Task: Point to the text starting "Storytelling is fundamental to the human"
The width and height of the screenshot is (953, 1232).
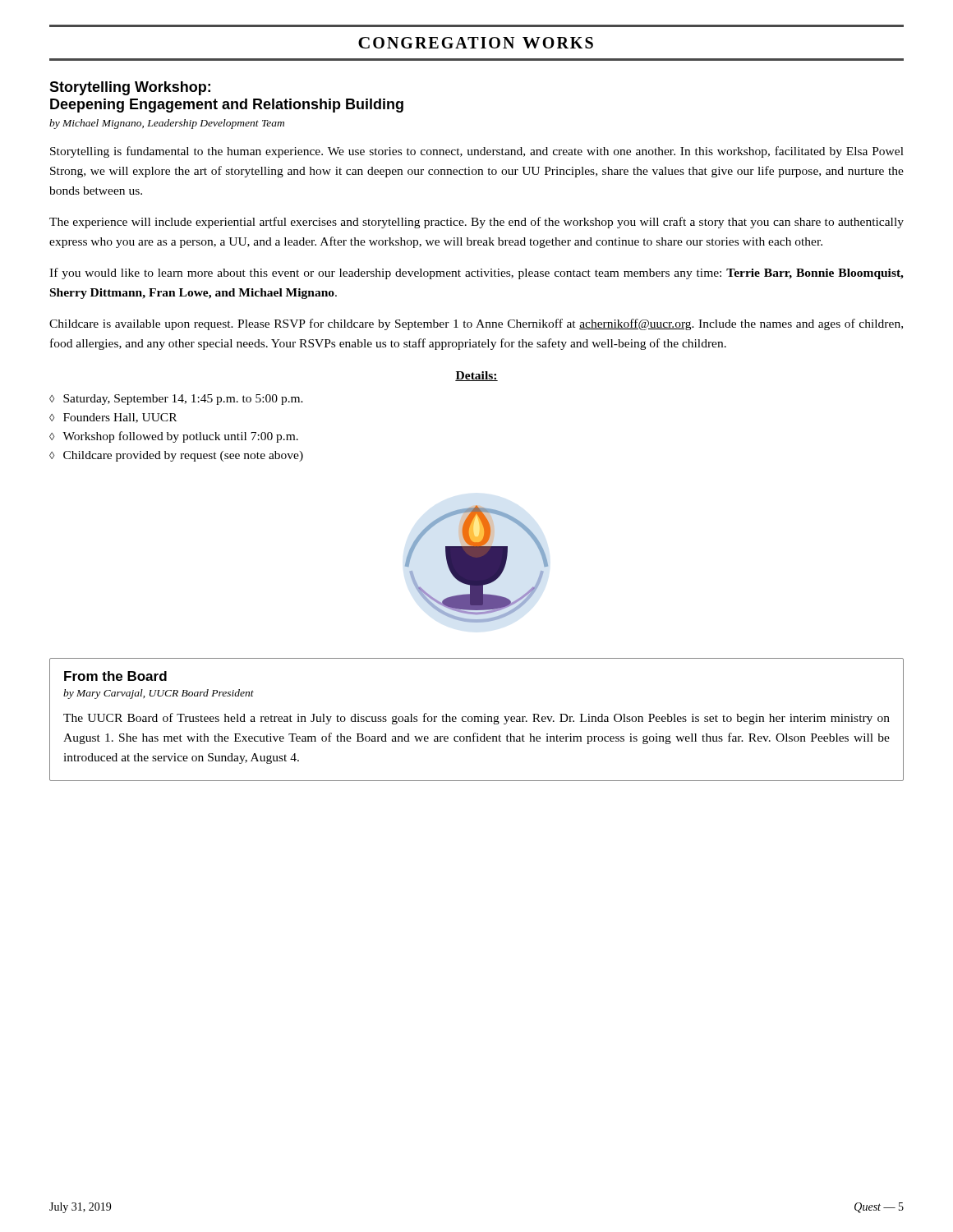Action: click(x=476, y=170)
